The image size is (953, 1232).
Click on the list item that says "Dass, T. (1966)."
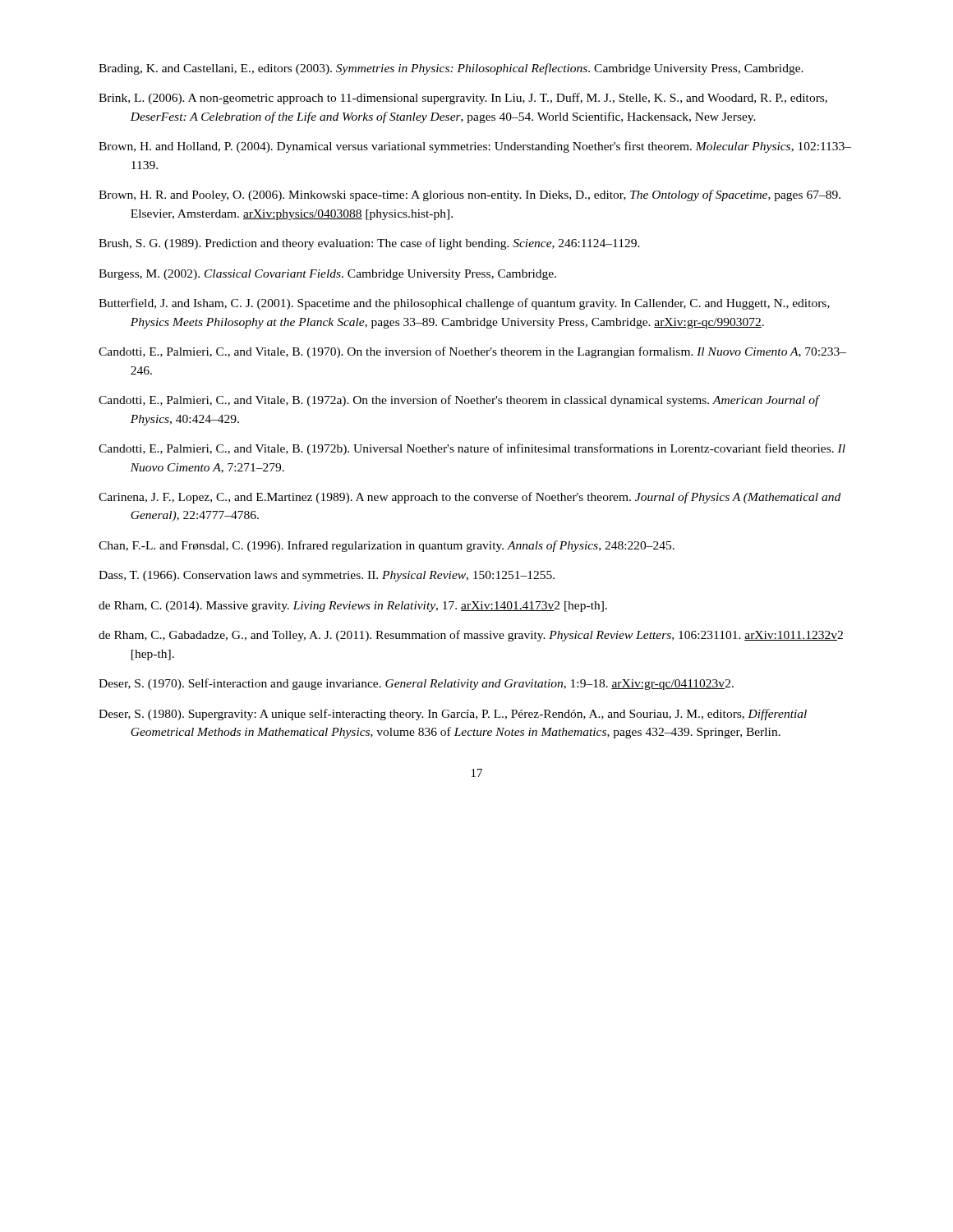(x=327, y=575)
